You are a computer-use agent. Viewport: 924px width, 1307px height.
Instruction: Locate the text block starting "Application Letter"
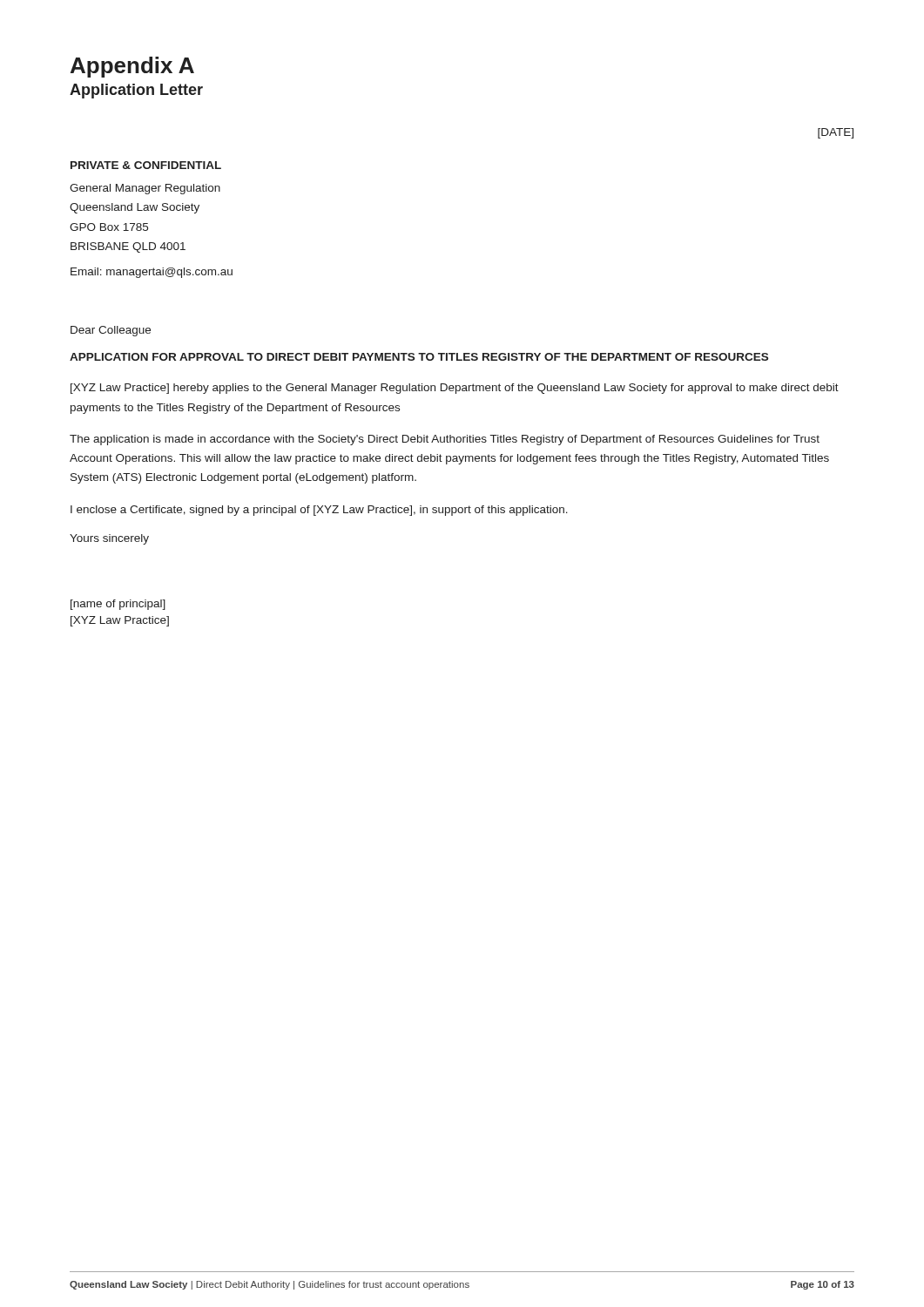pyautogui.click(x=136, y=90)
